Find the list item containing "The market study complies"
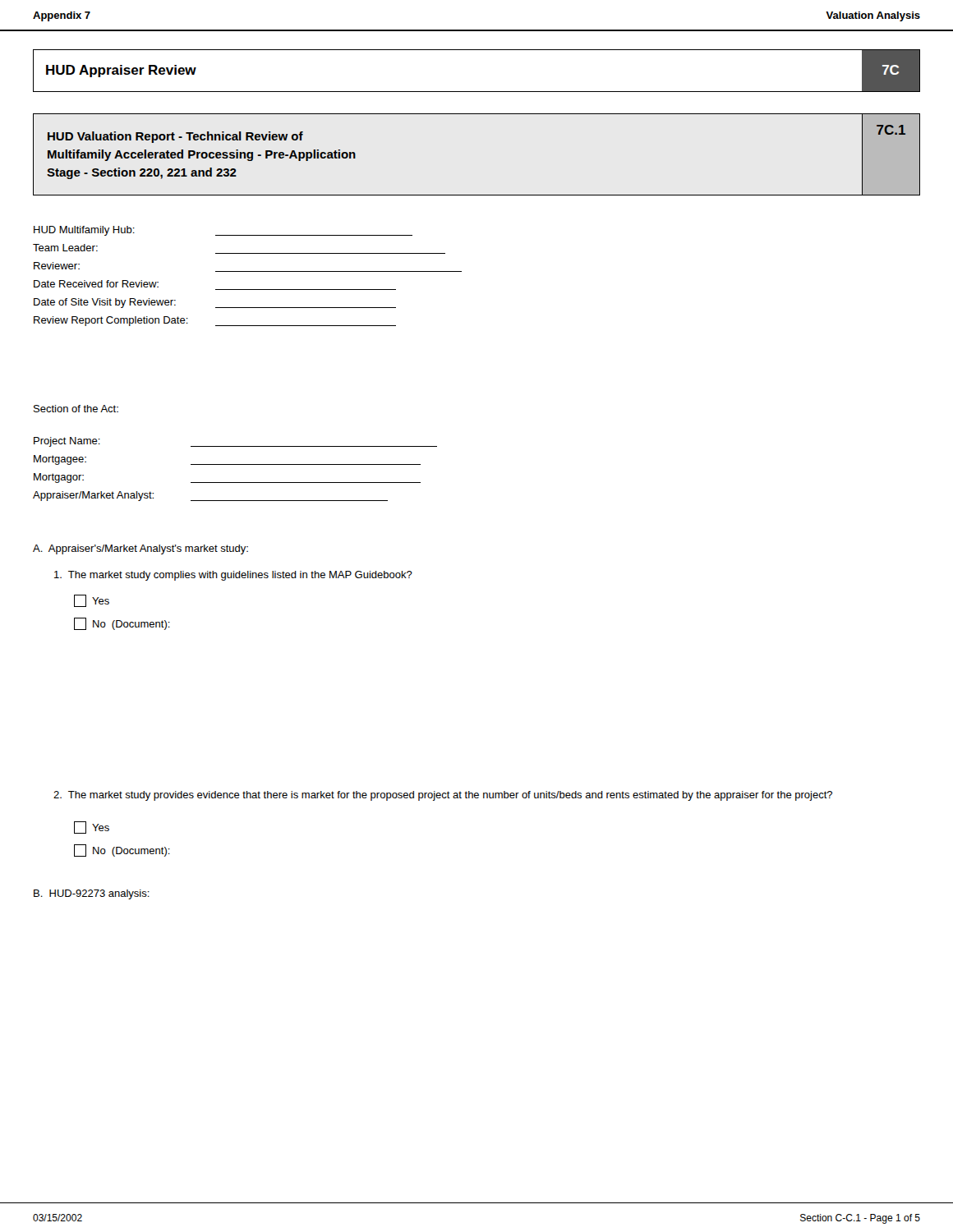The height and width of the screenshot is (1232, 953). pyautogui.click(x=233, y=574)
